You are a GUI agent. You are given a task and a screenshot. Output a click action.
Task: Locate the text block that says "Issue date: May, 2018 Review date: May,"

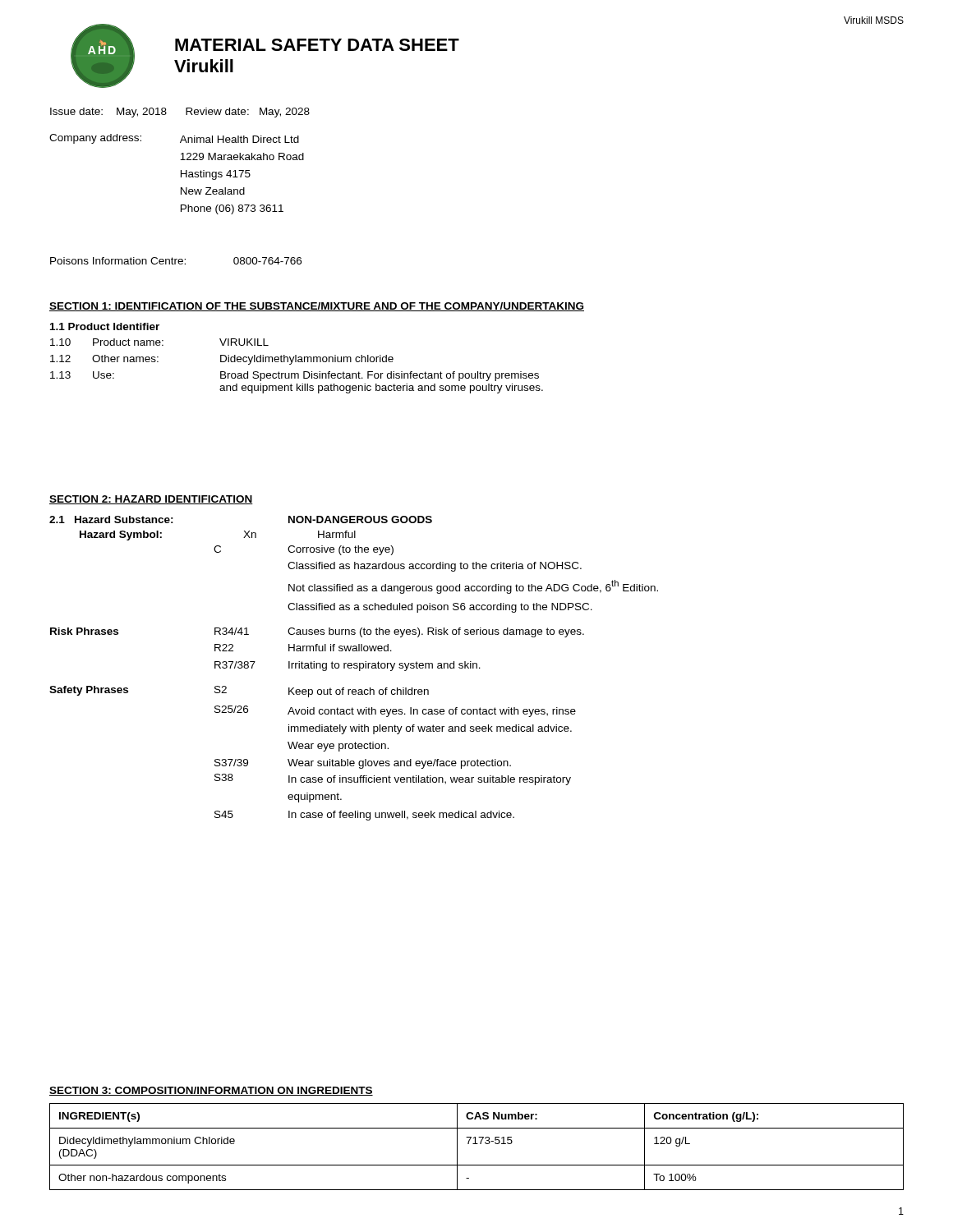(x=179, y=111)
